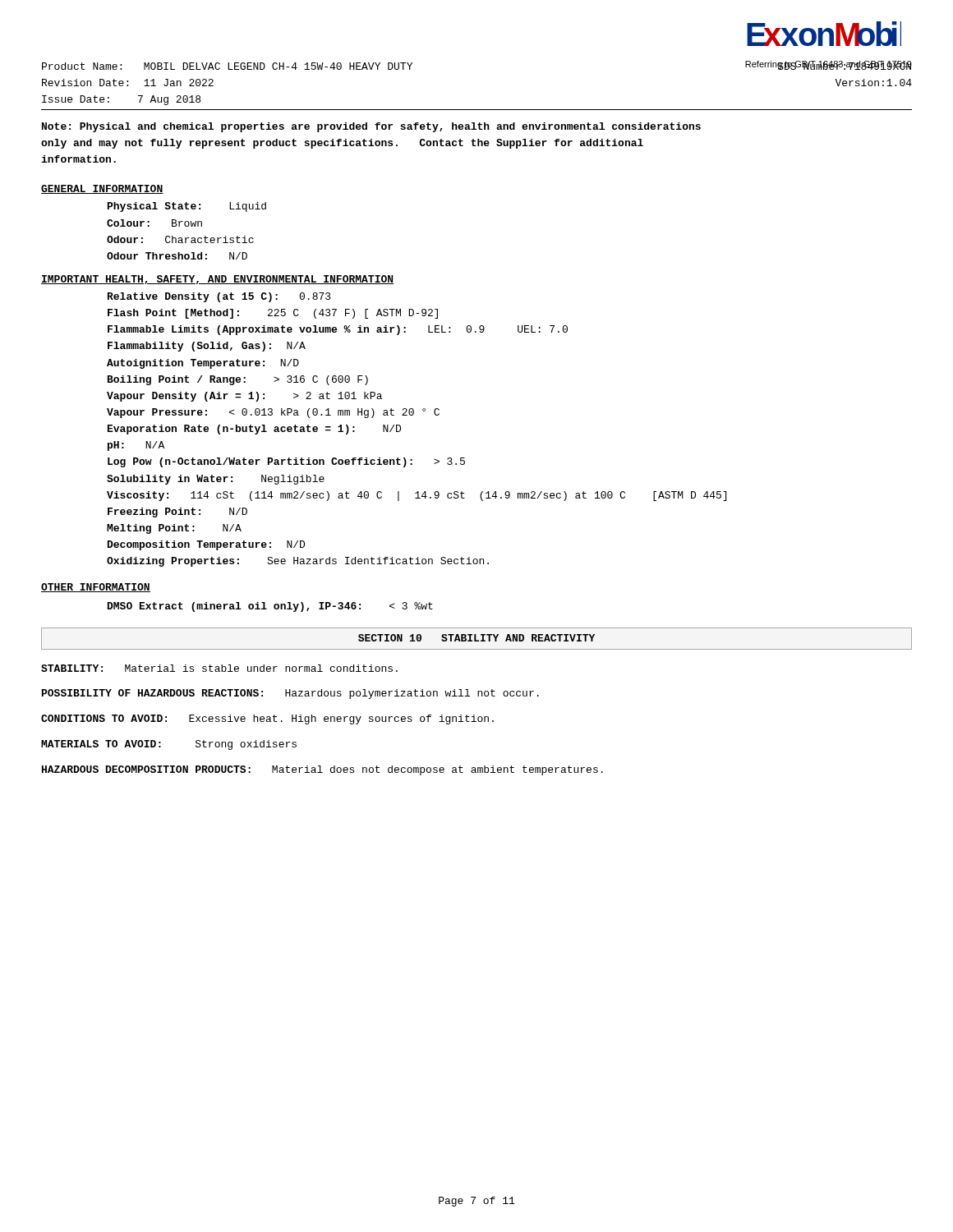Select the logo
Viewport: 953px width, 1232px height.
828,42
